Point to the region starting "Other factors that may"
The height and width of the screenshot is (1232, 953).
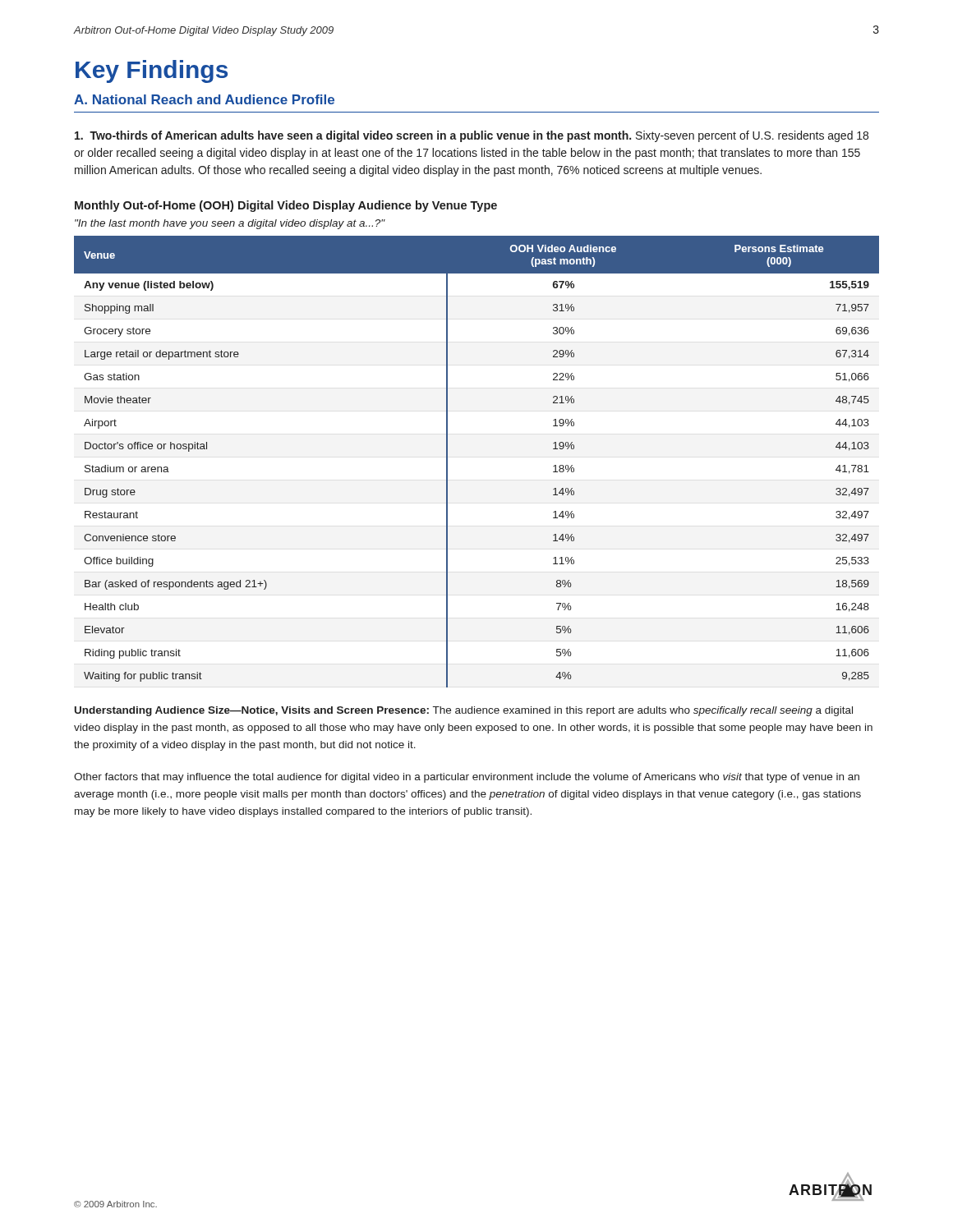point(476,794)
